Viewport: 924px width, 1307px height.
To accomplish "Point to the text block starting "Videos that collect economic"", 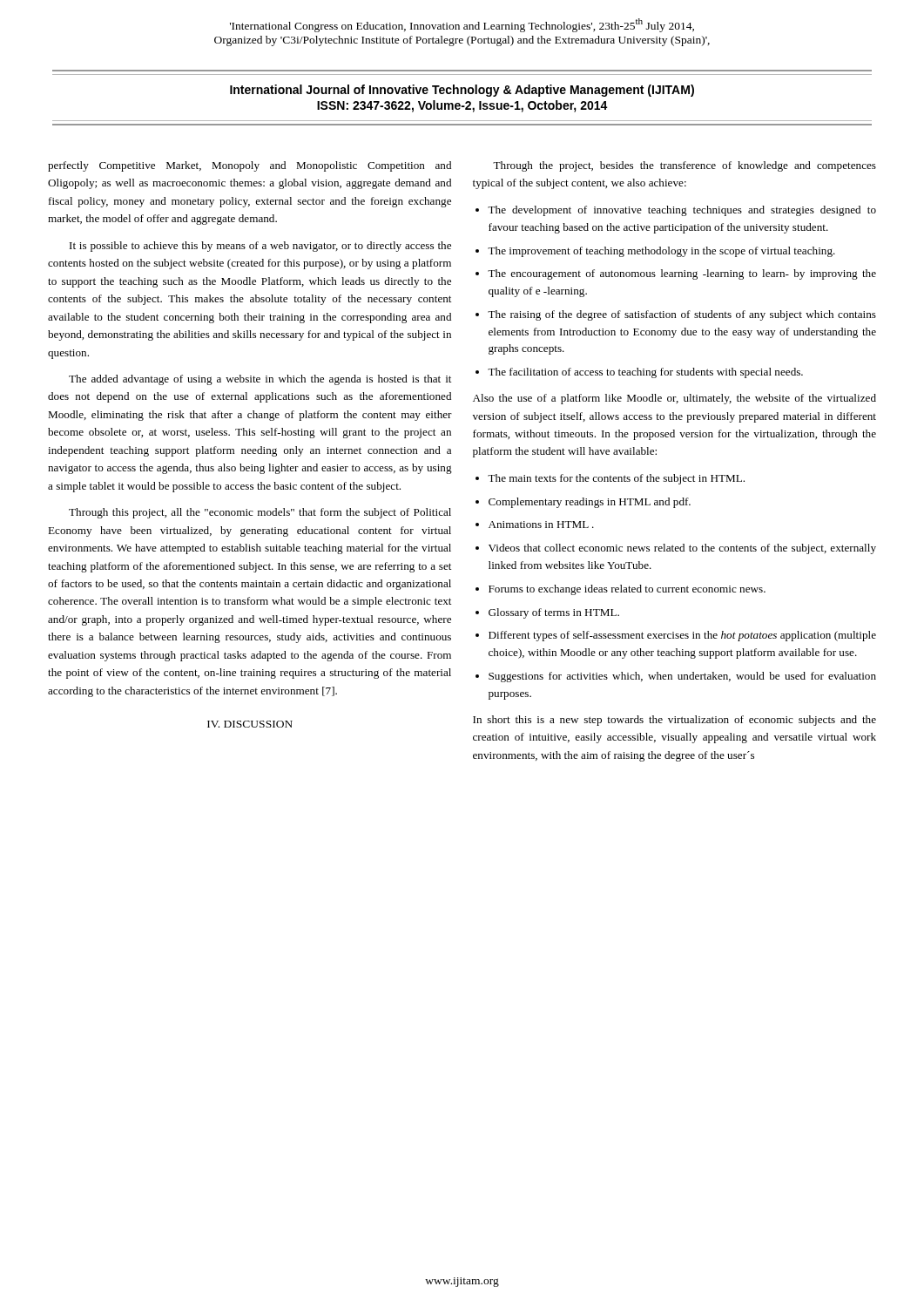I will [682, 557].
